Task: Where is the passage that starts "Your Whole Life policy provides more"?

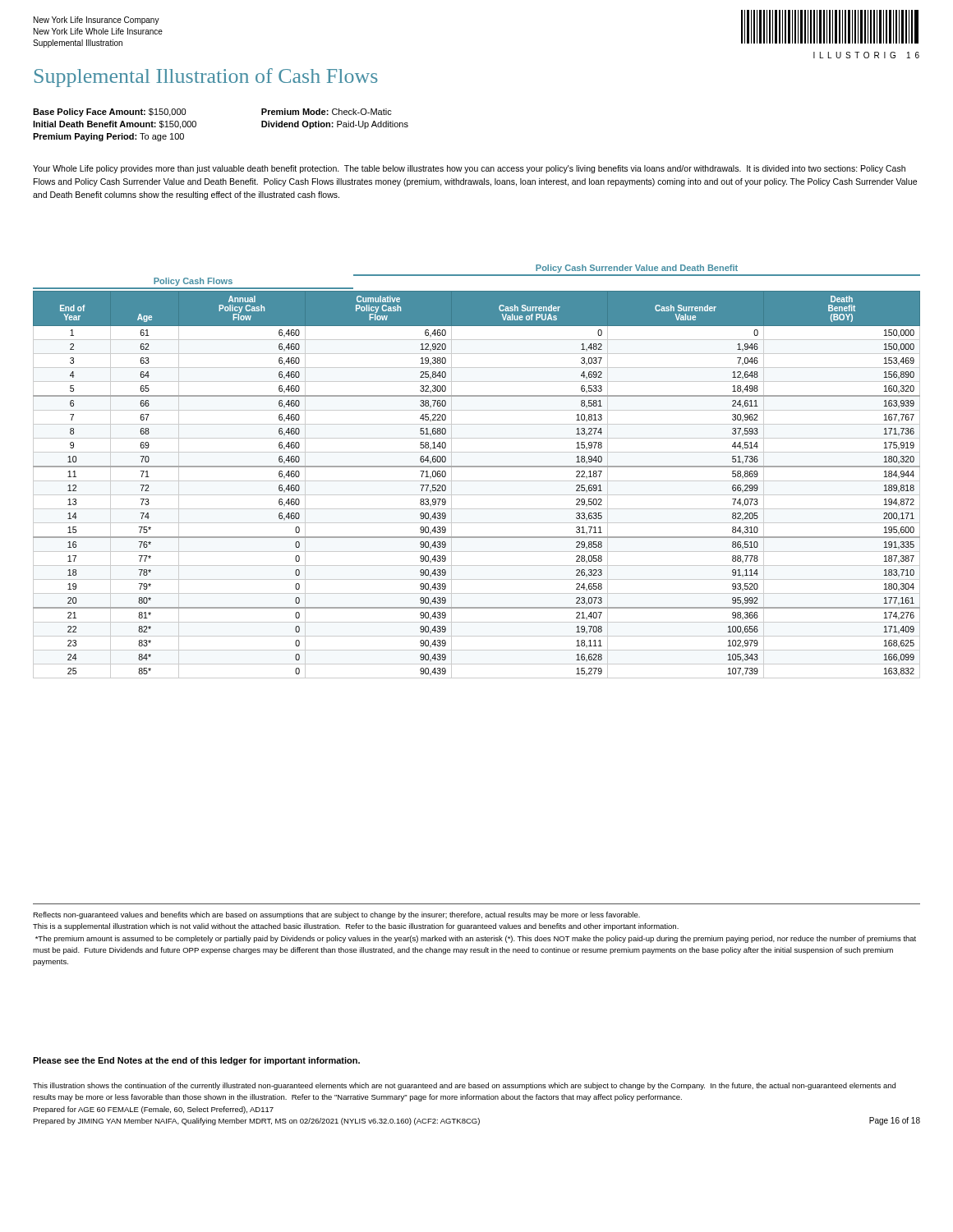Action: (x=475, y=181)
